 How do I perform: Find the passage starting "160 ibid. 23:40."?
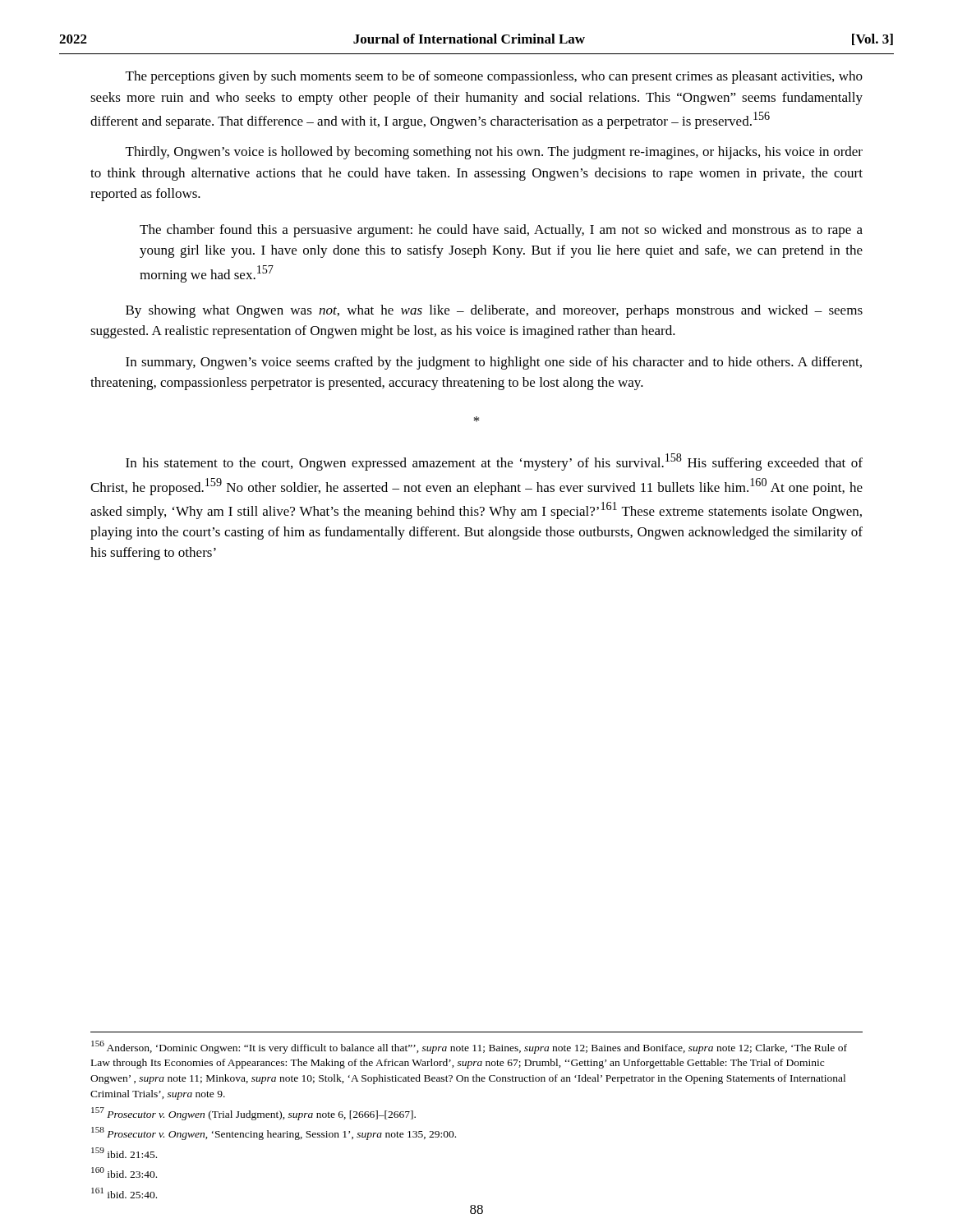pyautogui.click(x=124, y=1172)
